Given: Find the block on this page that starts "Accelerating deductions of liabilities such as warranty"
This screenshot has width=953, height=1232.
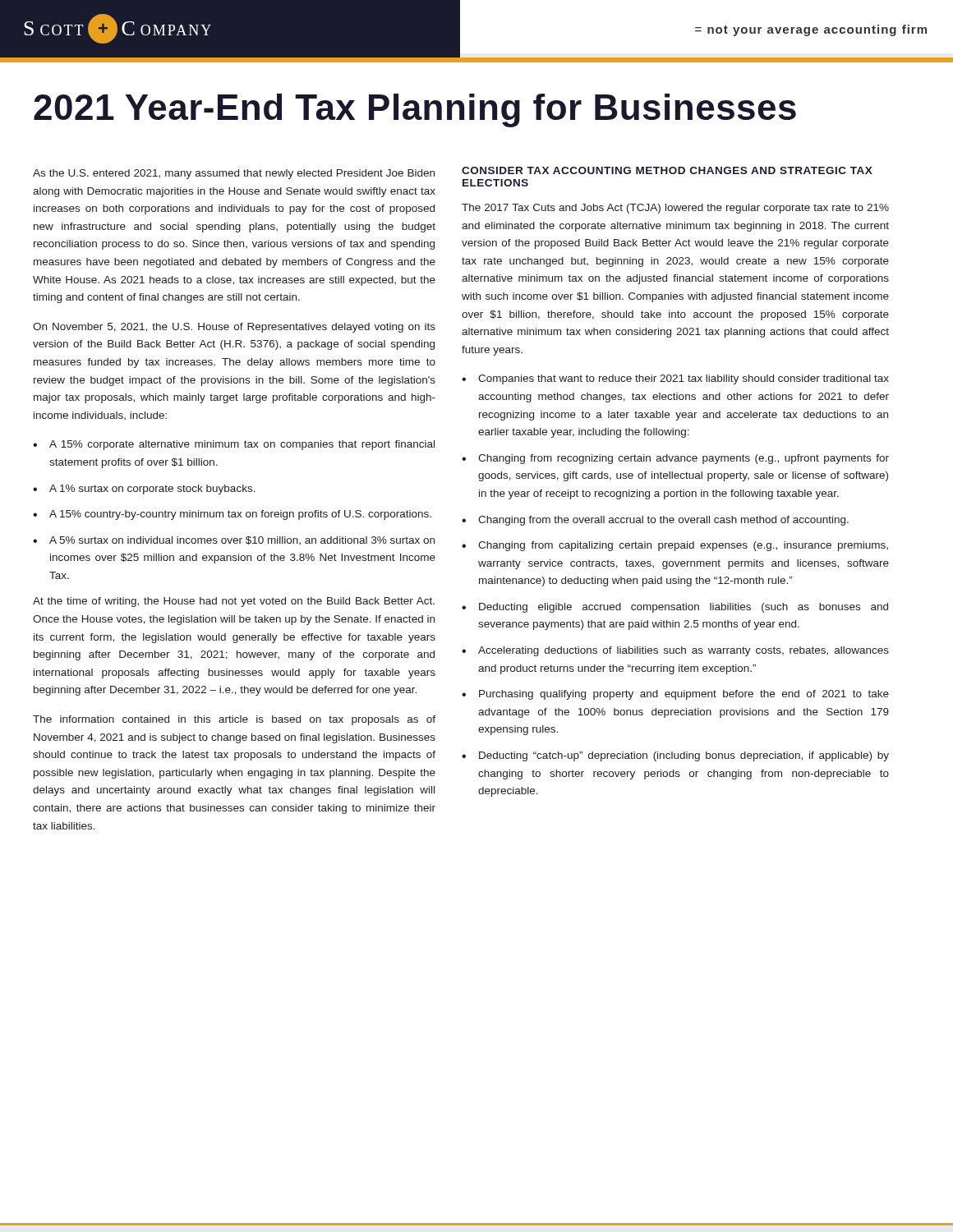Looking at the screenshot, I should coord(684,659).
